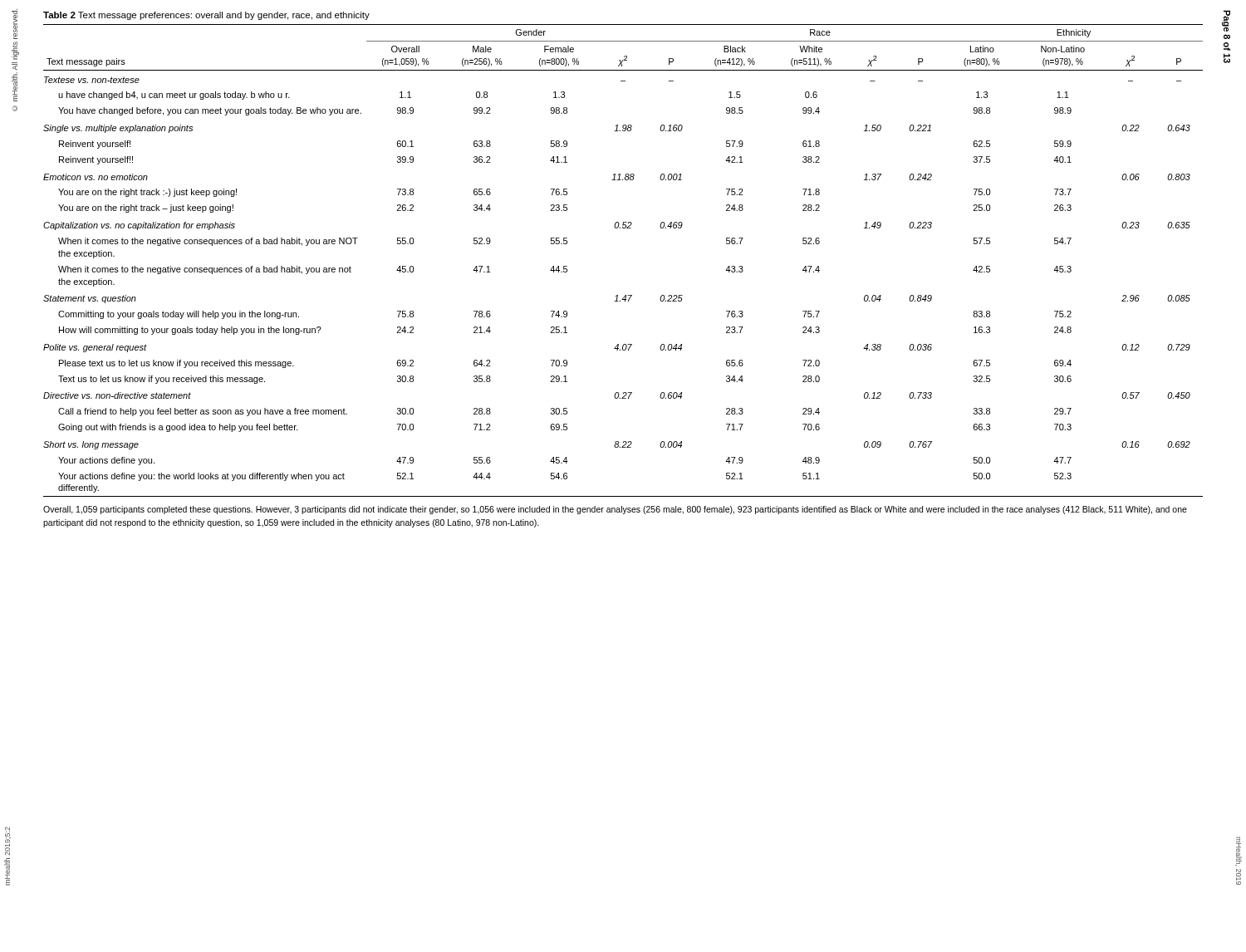Find the block on this page that starts "Overall, 1,059 participants completed these"
The image size is (1246, 952).
click(x=615, y=516)
